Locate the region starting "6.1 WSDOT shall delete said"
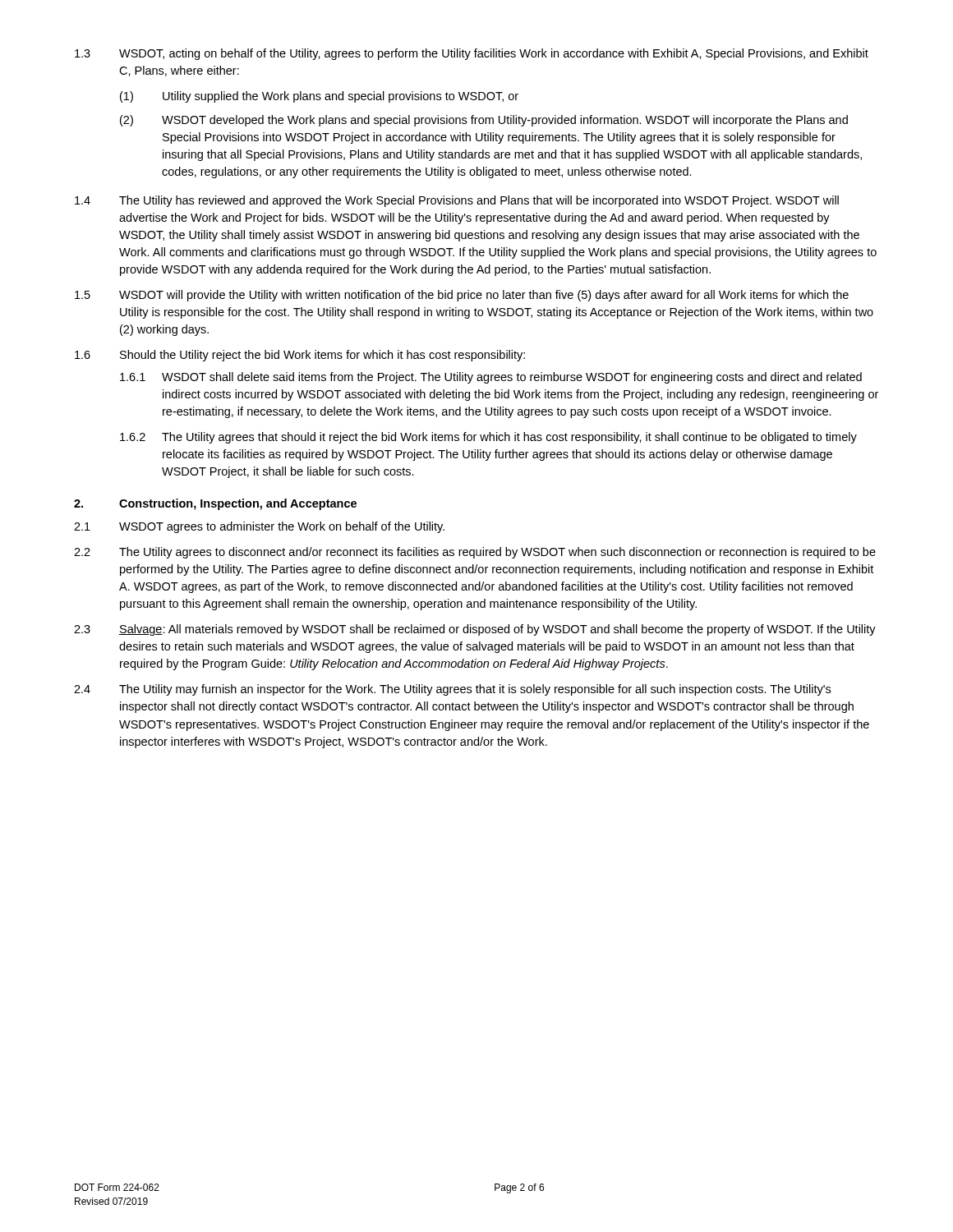The width and height of the screenshot is (953, 1232). click(499, 395)
